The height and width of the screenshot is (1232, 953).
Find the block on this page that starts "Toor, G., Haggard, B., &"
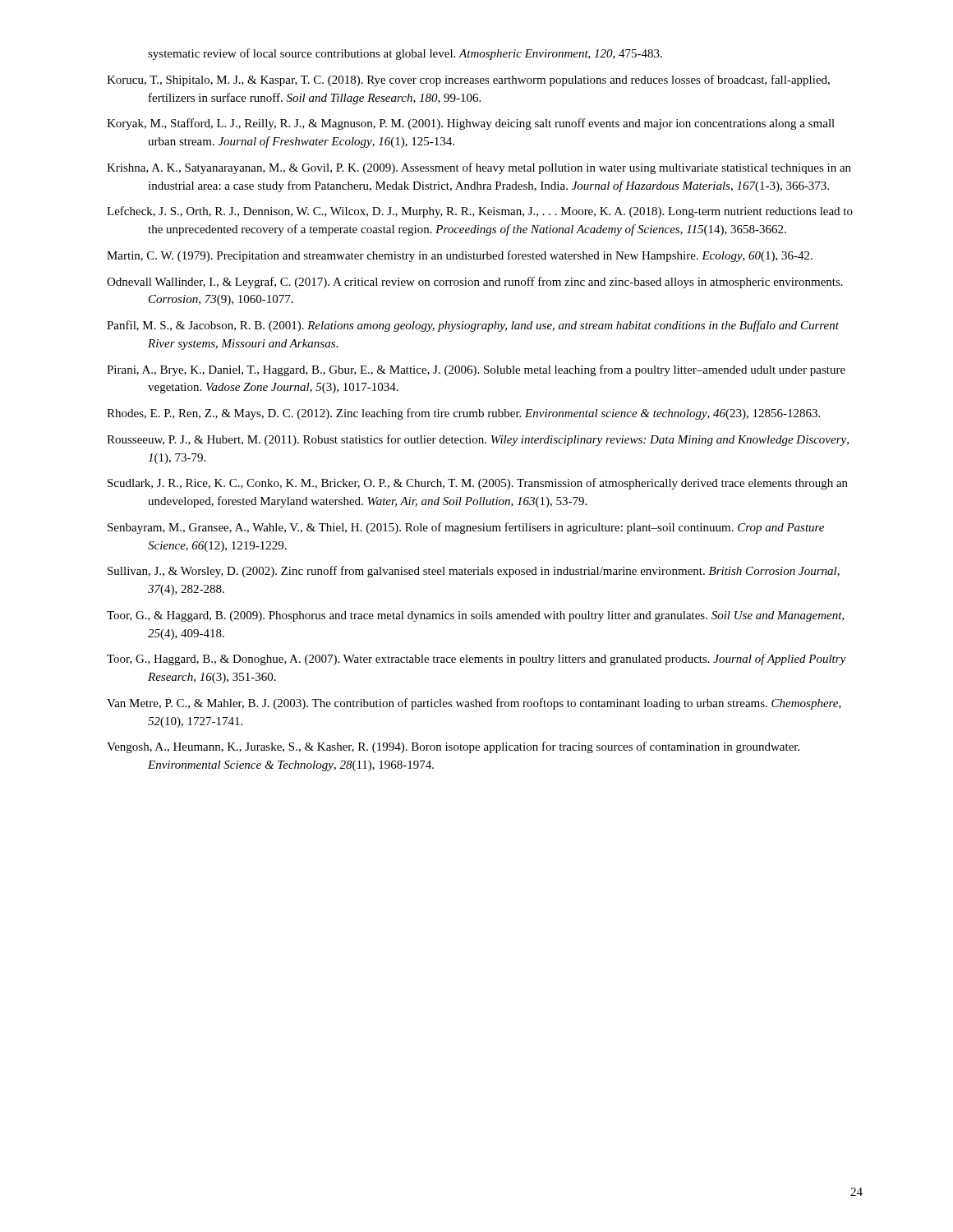476,668
